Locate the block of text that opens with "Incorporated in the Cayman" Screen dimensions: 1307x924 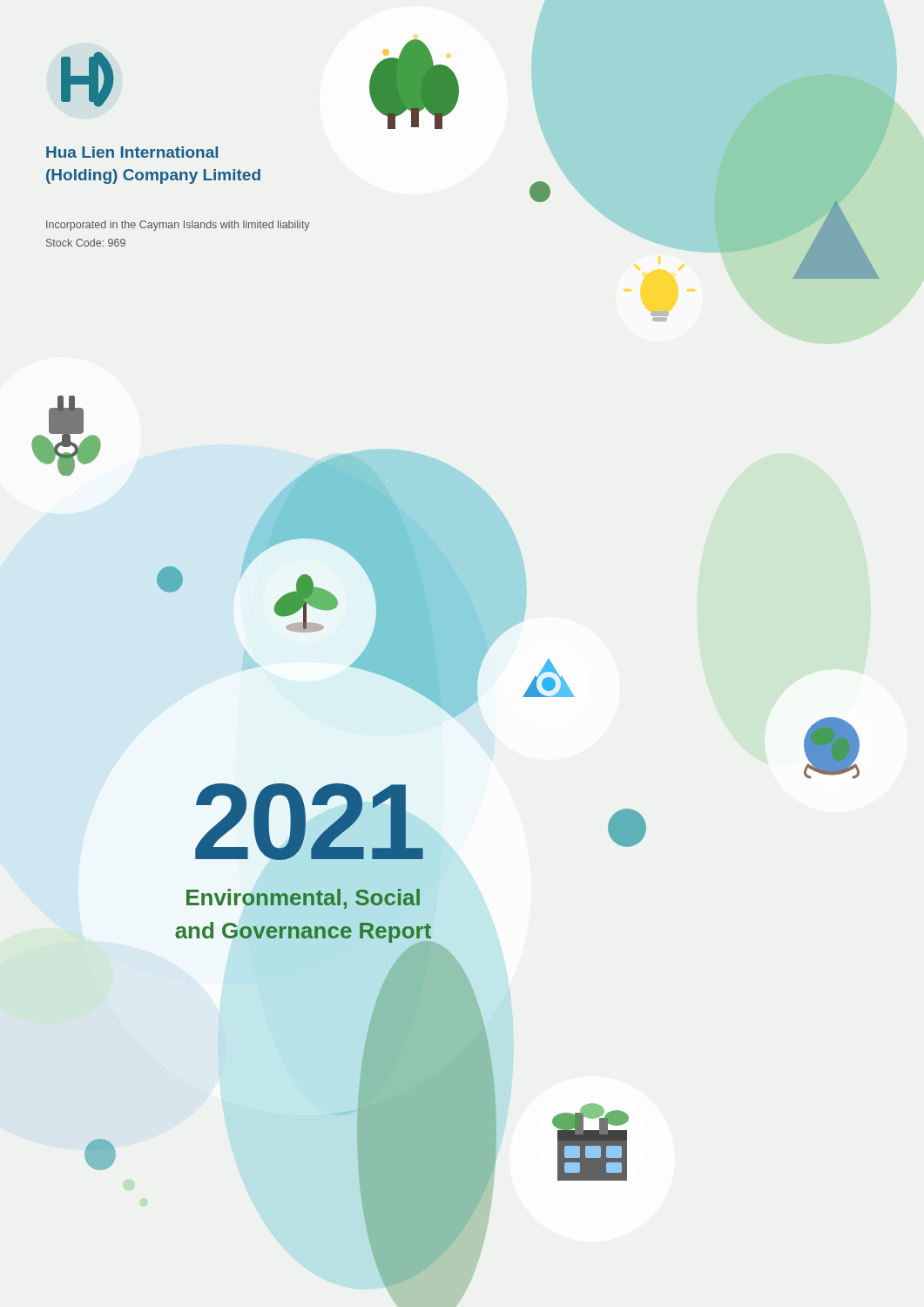click(x=178, y=234)
